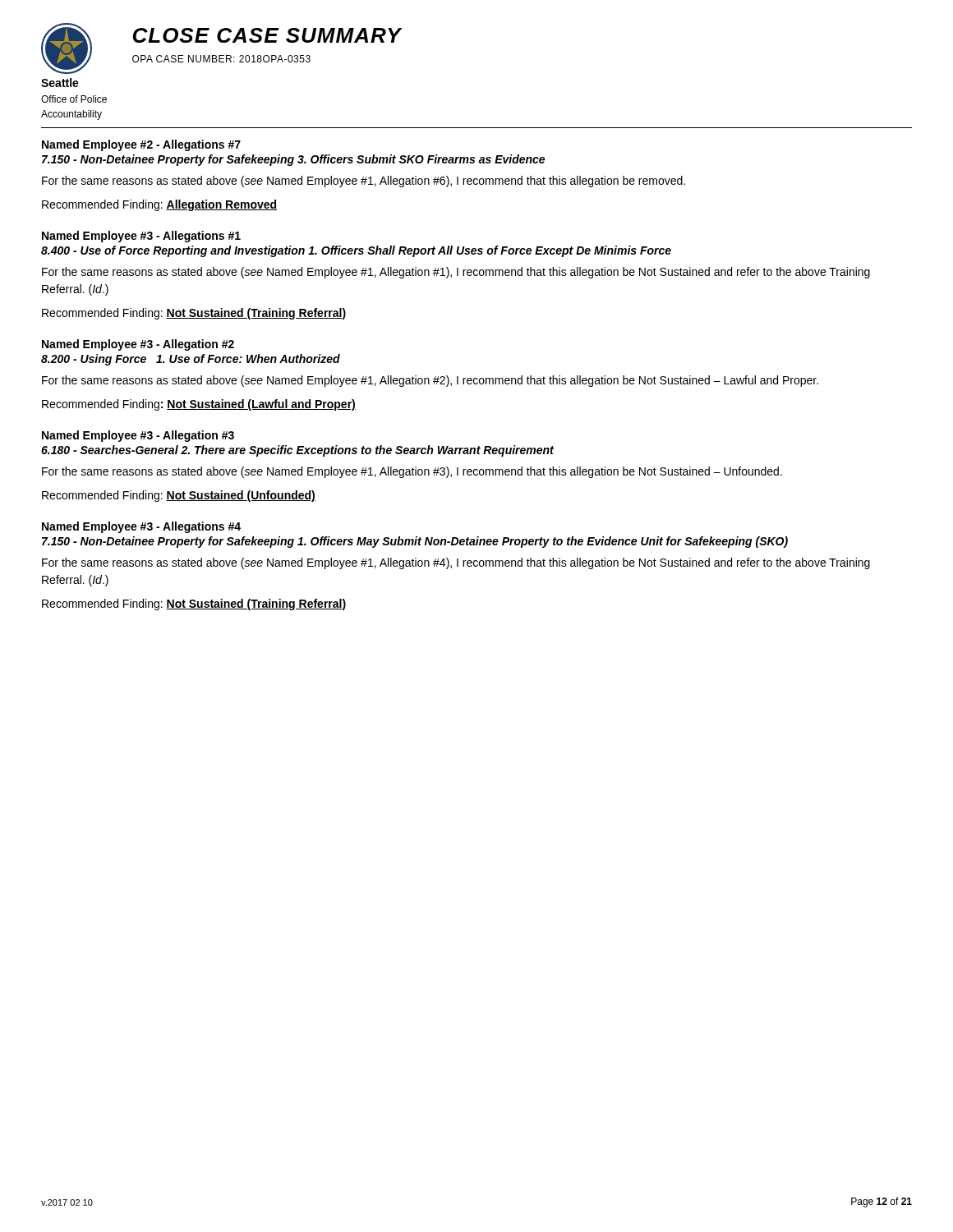Find the title that says "Close Case Summary"

point(267,35)
